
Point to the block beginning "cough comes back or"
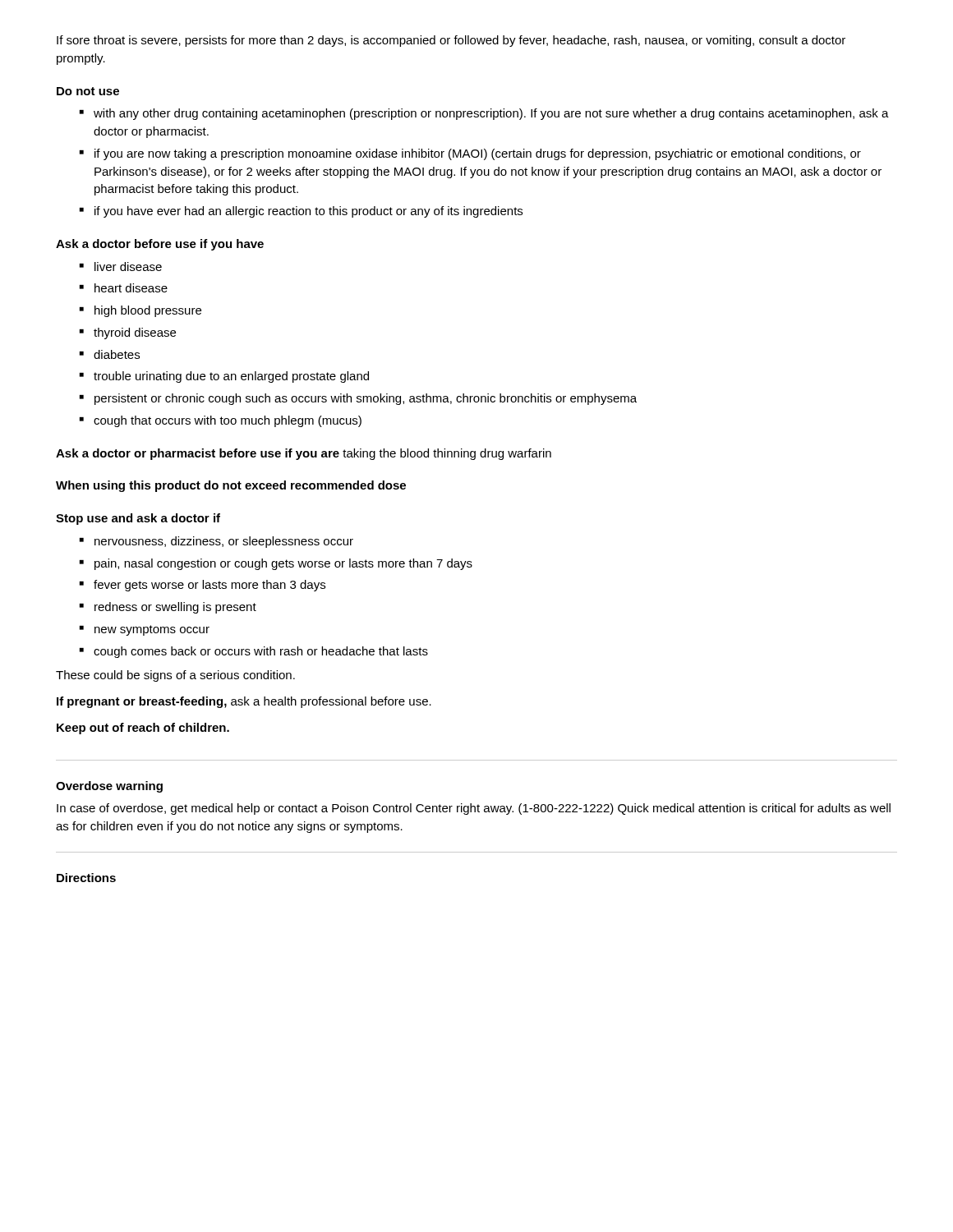(261, 650)
